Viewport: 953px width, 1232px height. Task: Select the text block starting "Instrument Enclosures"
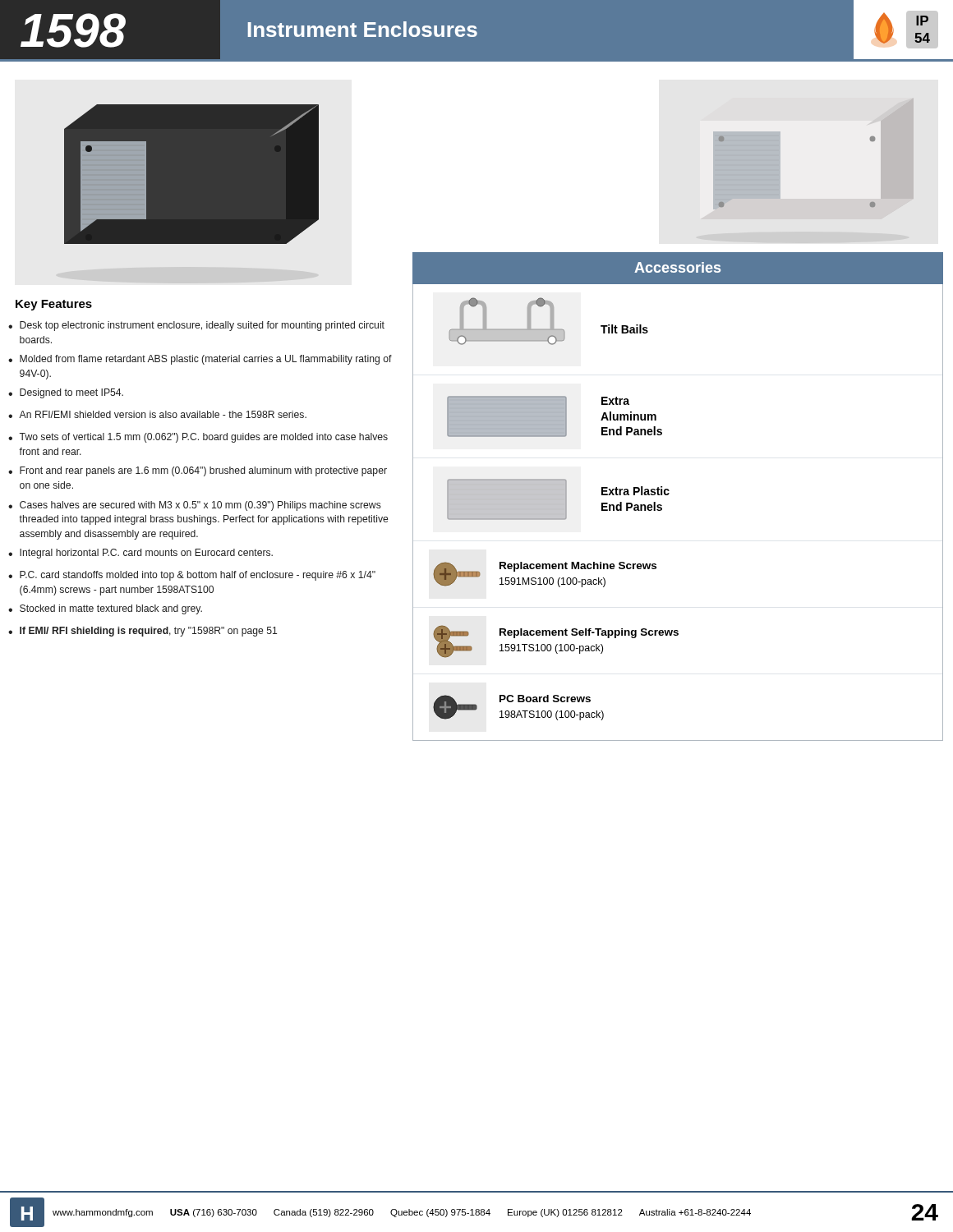[x=362, y=29]
